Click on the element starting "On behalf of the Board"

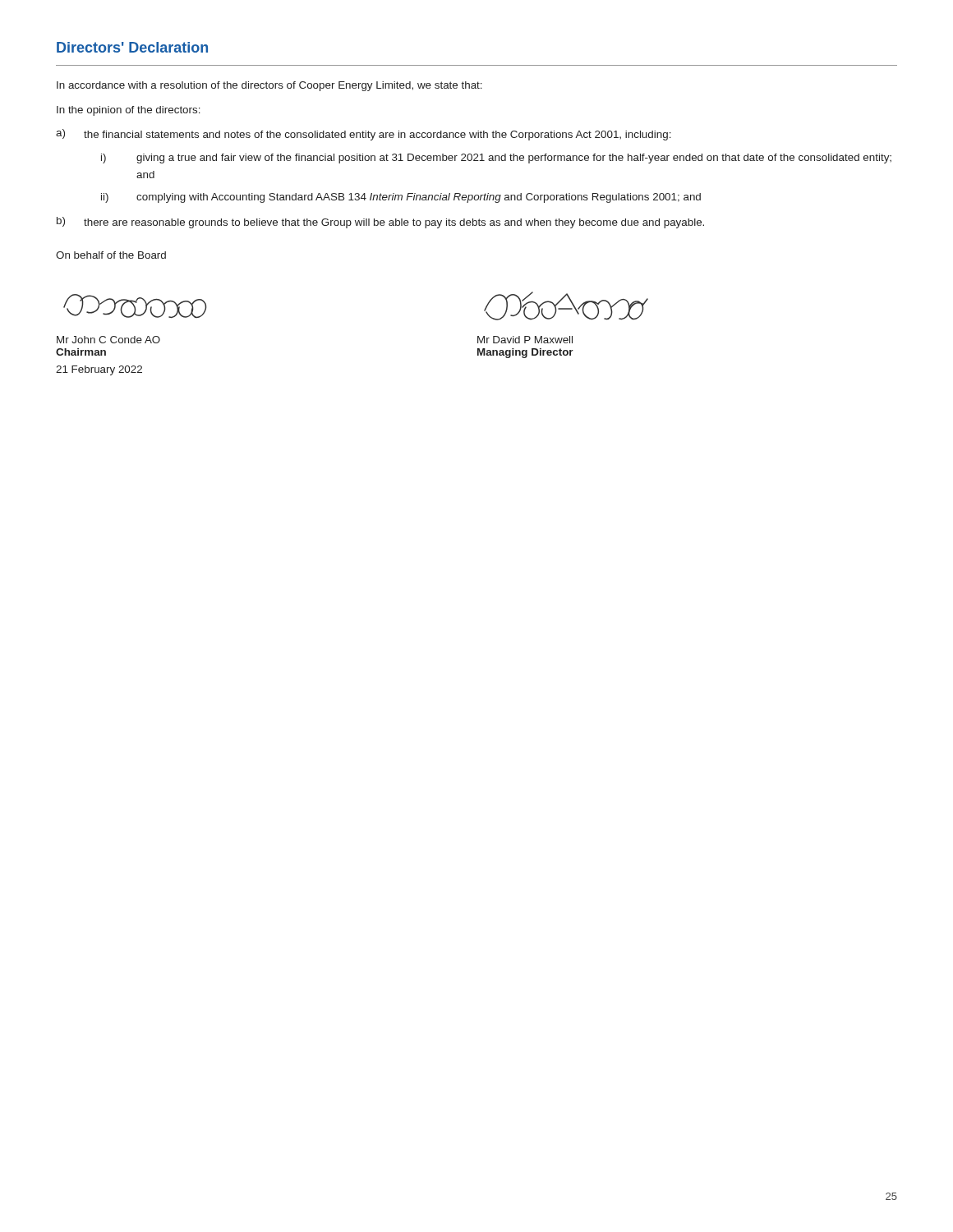pos(111,255)
